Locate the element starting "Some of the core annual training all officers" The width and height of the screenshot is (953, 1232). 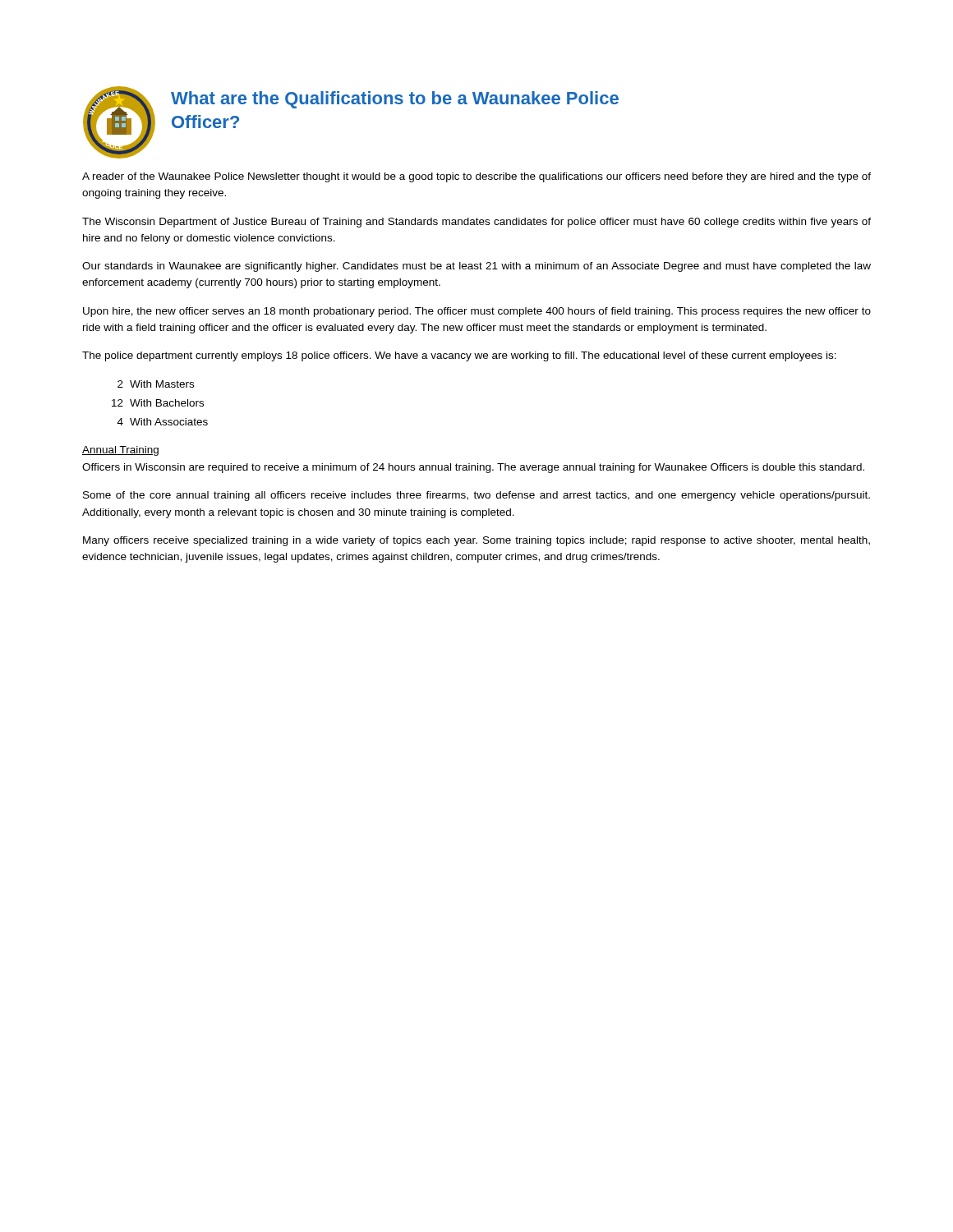pyautogui.click(x=476, y=503)
